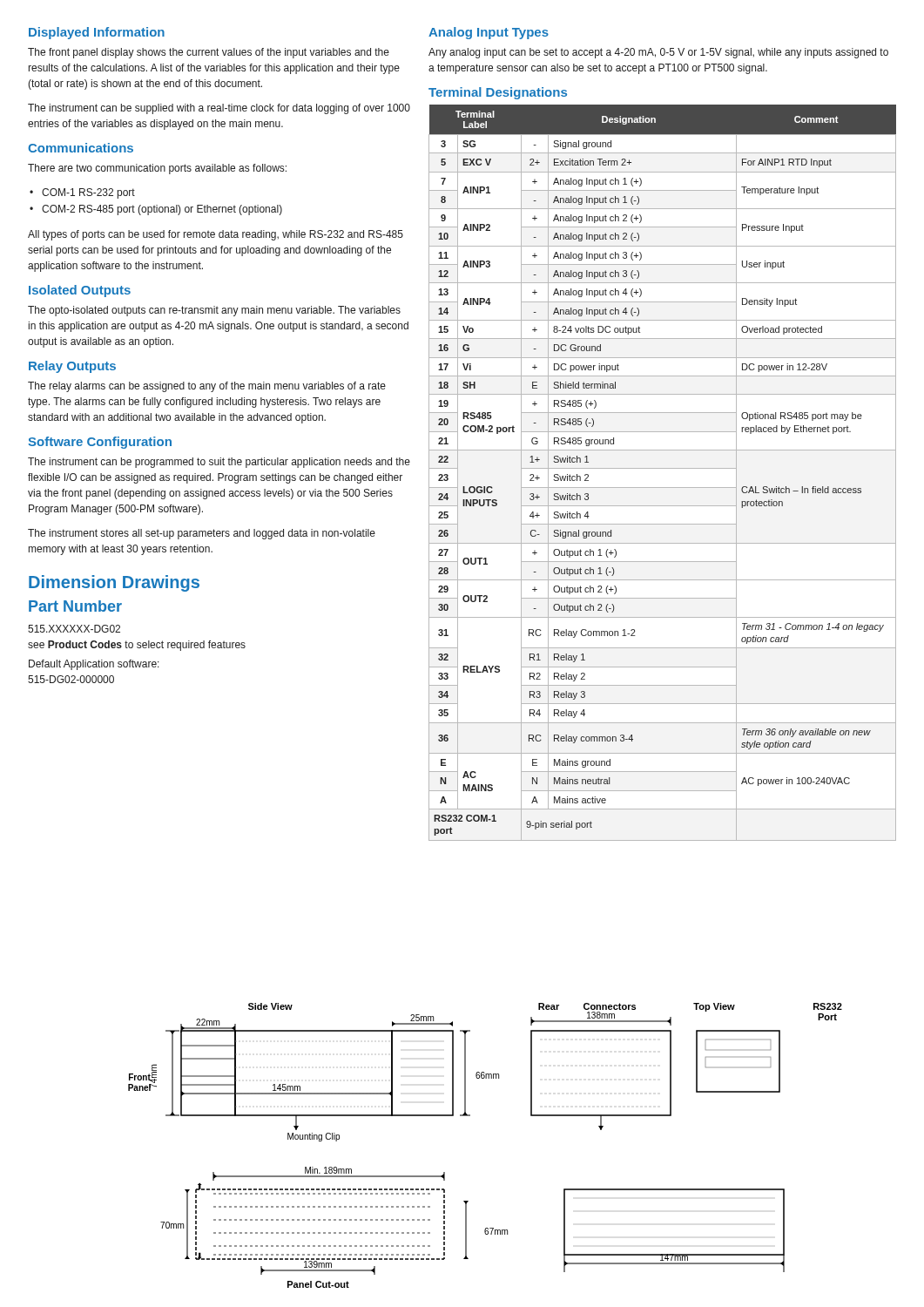Viewport: 924px width, 1307px height.
Task: Click on the section header that reads "Relay Outputs"
Action: 72,366
